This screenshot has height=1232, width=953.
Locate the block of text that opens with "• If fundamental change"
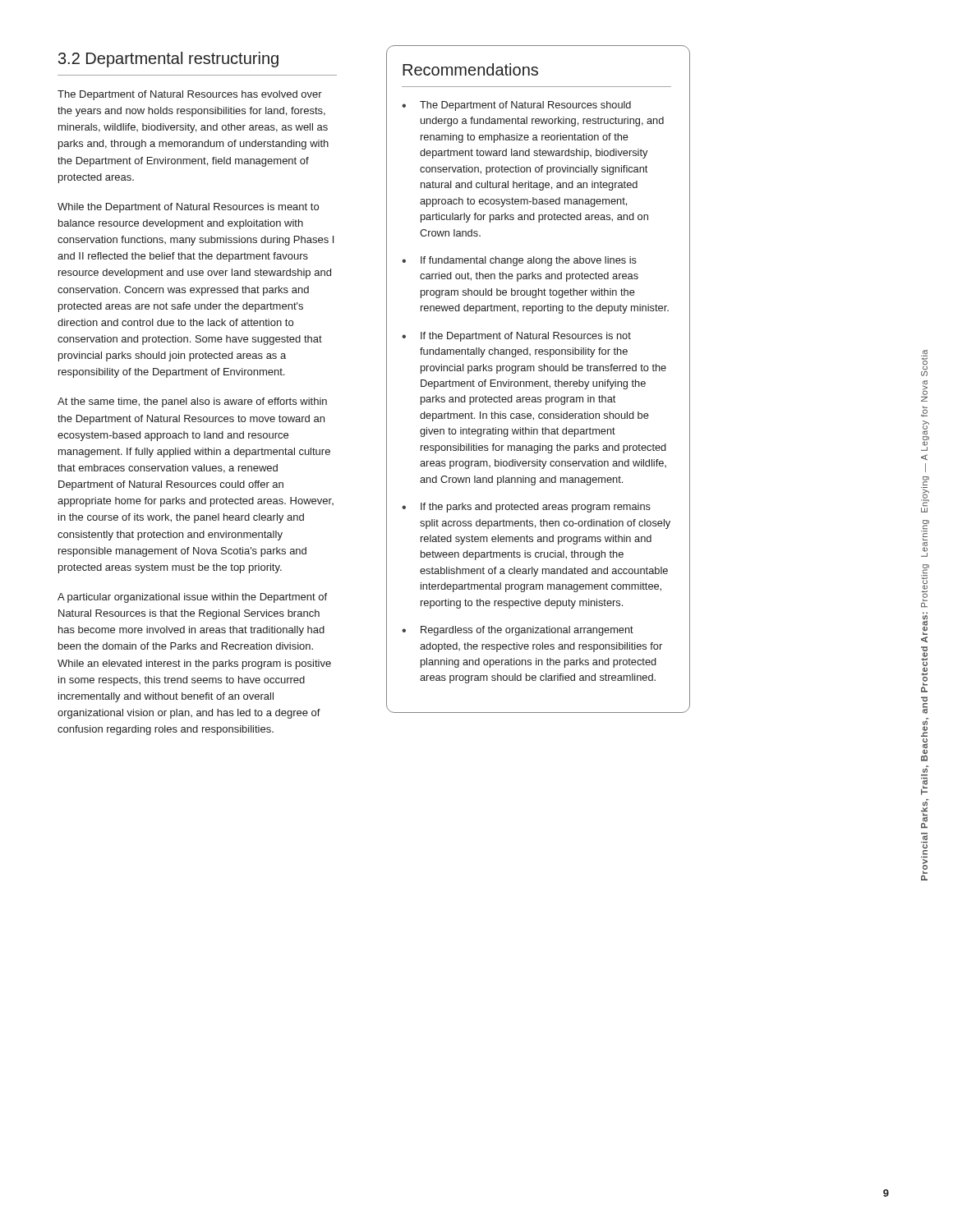click(x=536, y=284)
